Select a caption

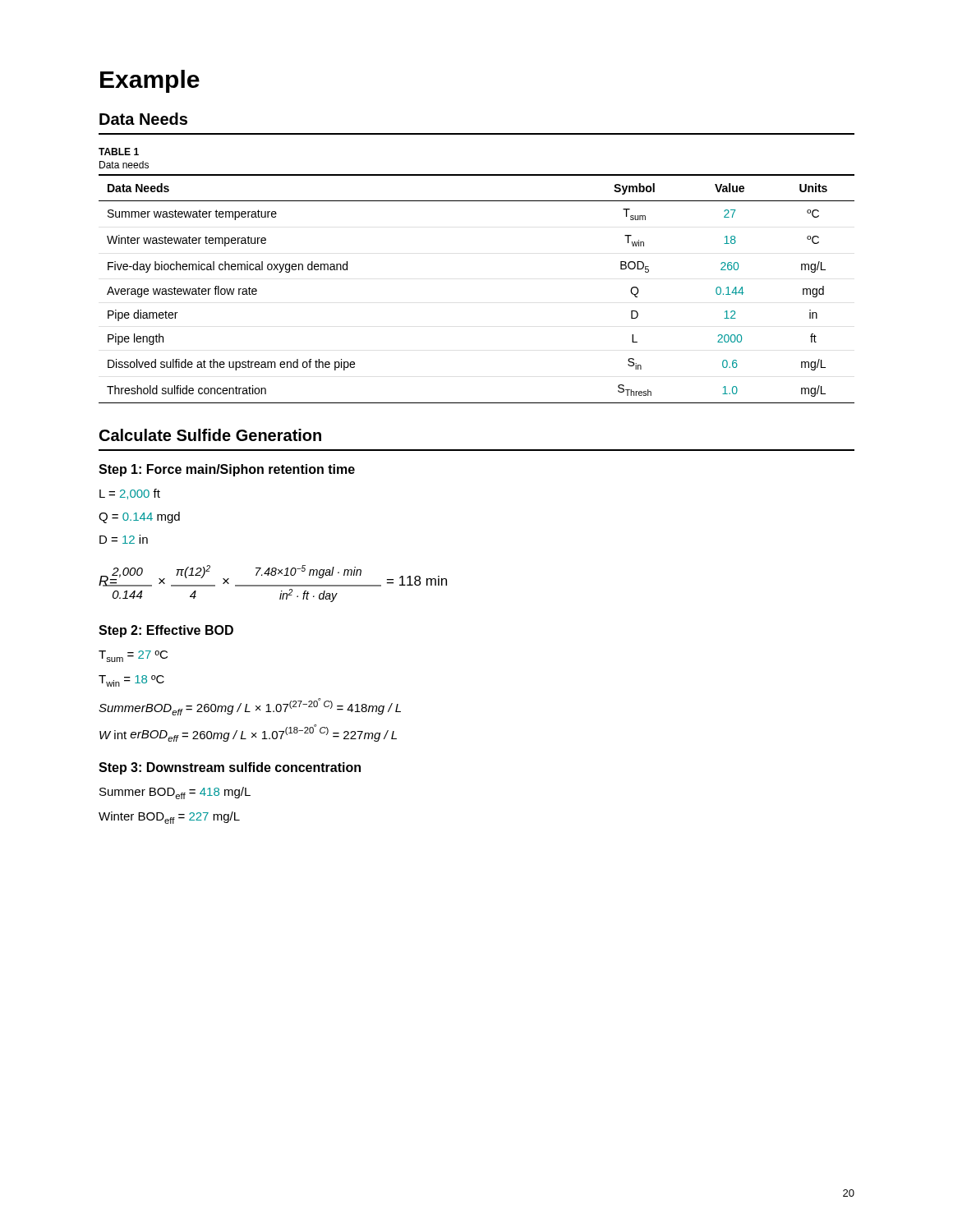[476, 159]
